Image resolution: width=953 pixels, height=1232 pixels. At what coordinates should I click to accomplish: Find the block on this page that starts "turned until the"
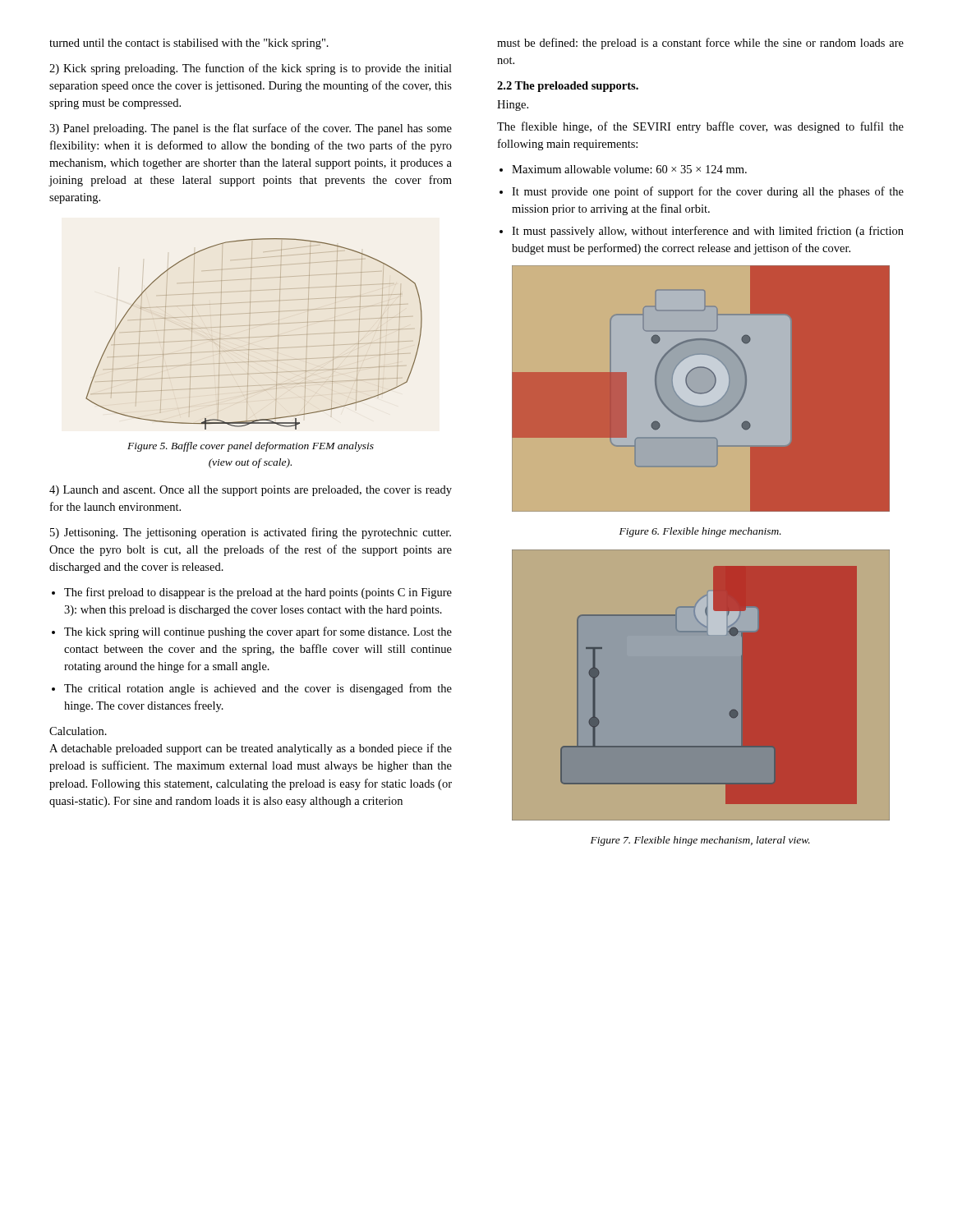(251, 43)
